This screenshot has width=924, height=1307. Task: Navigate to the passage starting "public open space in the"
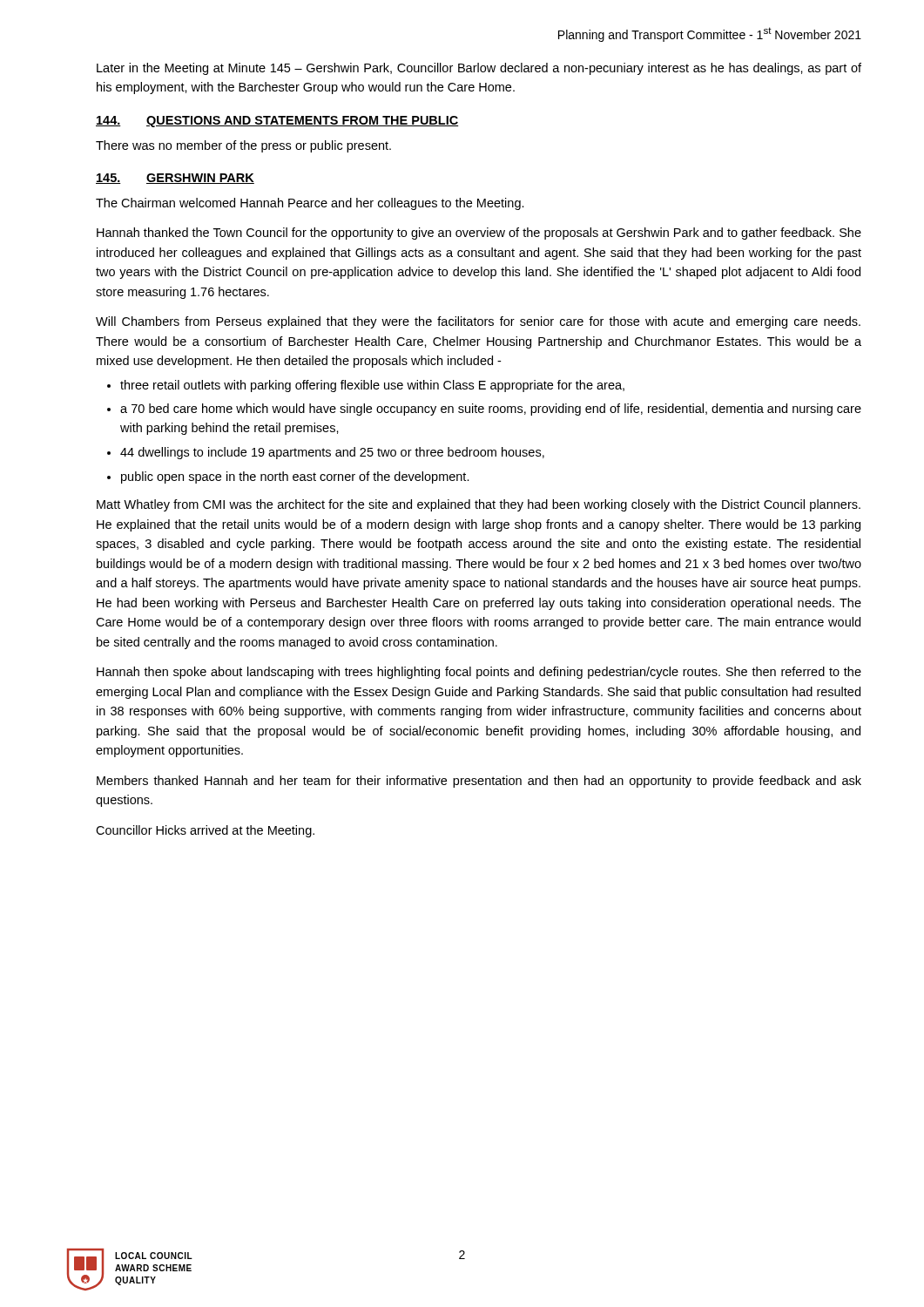point(295,476)
